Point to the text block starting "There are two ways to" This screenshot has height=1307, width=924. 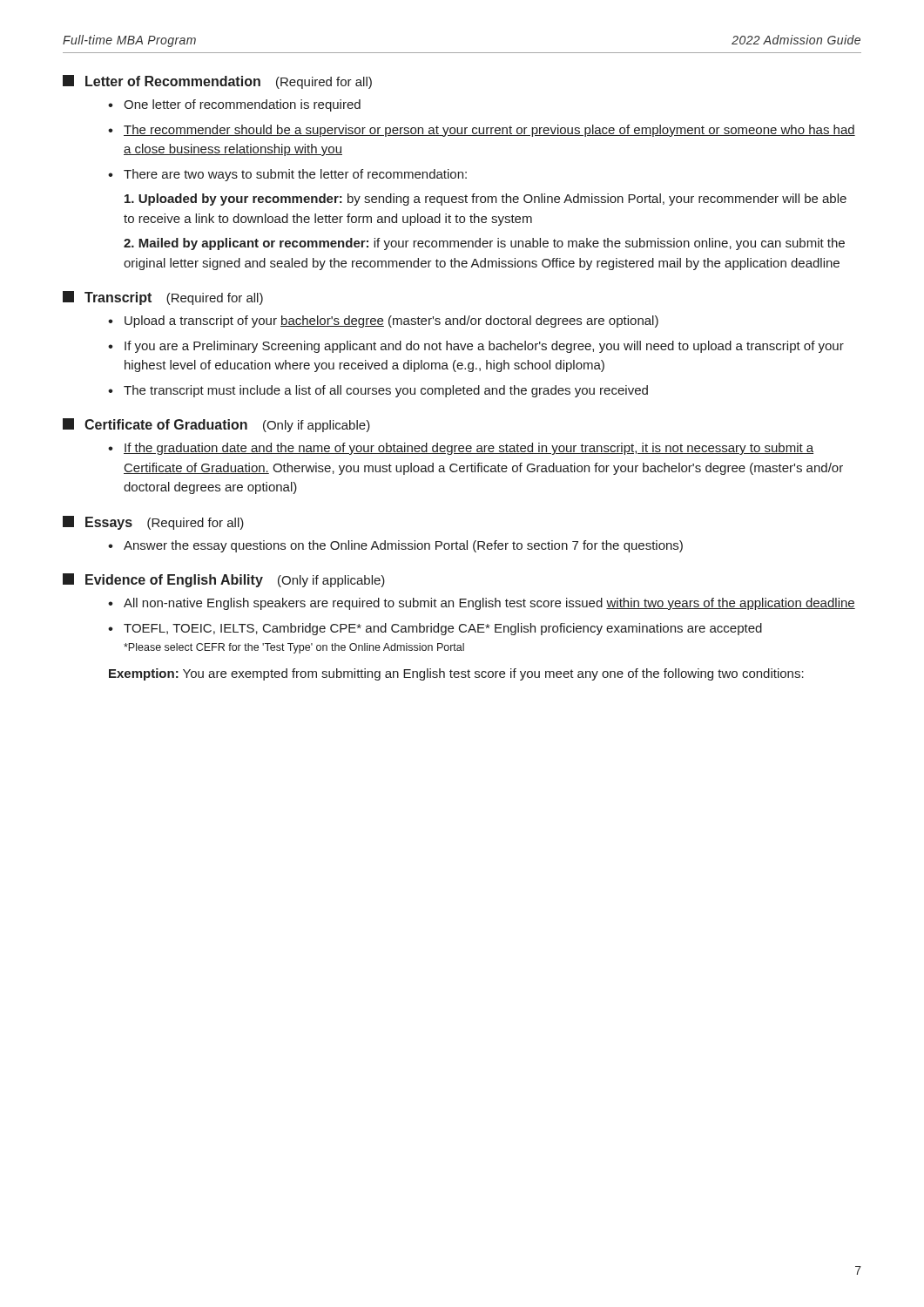pos(492,219)
